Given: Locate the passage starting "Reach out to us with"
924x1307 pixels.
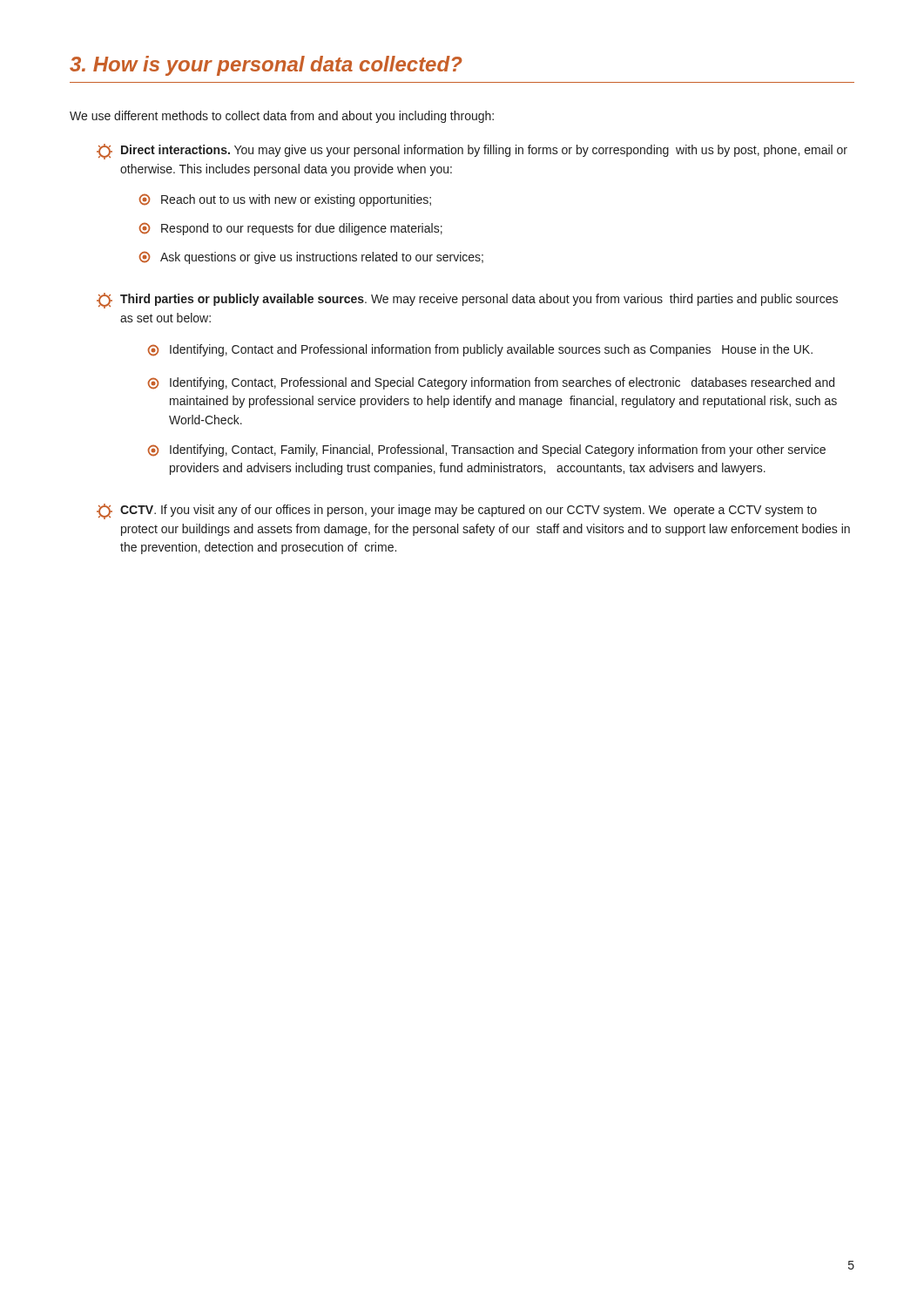Looking at the screenshot, I should 285,200.
